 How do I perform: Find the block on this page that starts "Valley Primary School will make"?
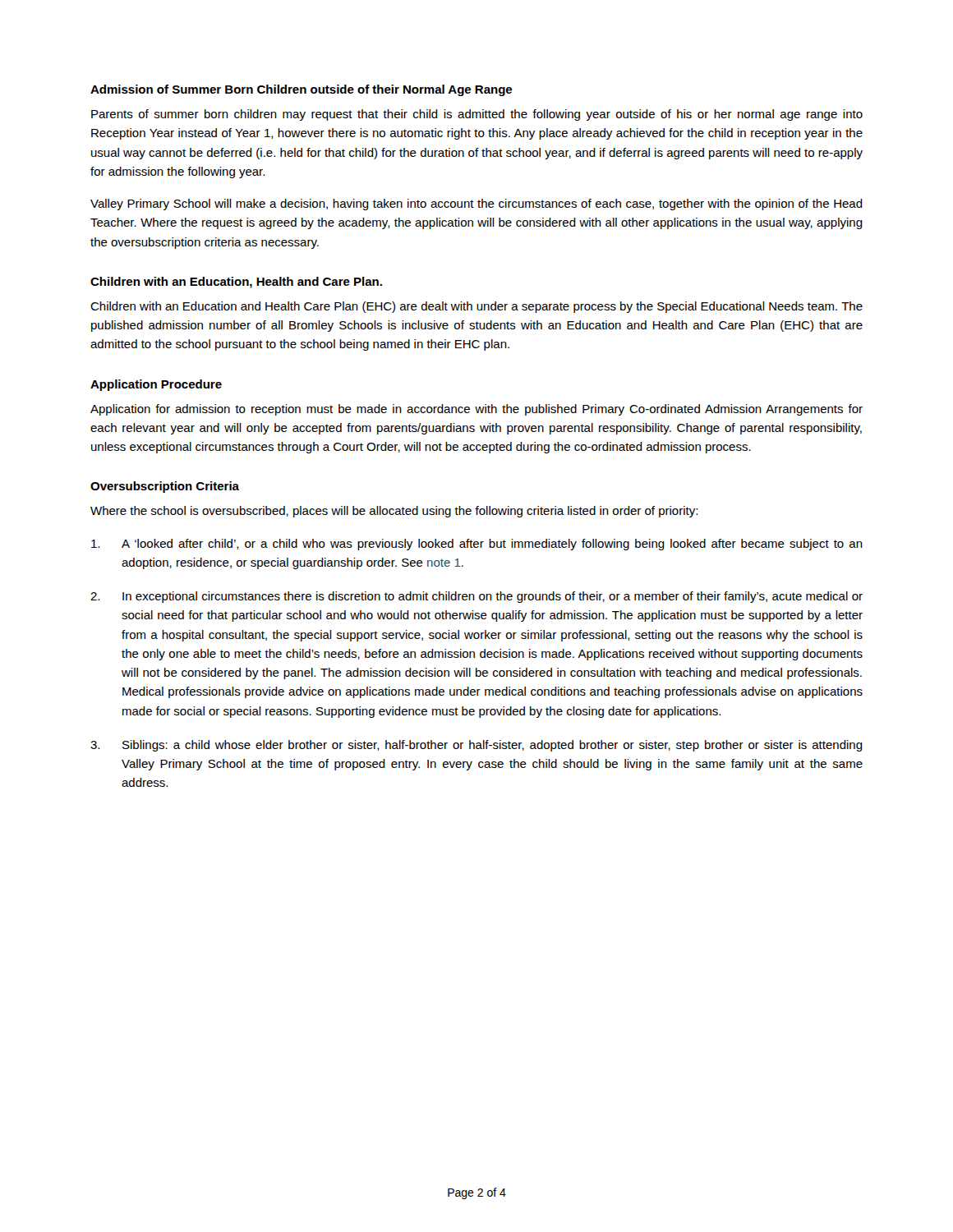(x=476, y=222)
